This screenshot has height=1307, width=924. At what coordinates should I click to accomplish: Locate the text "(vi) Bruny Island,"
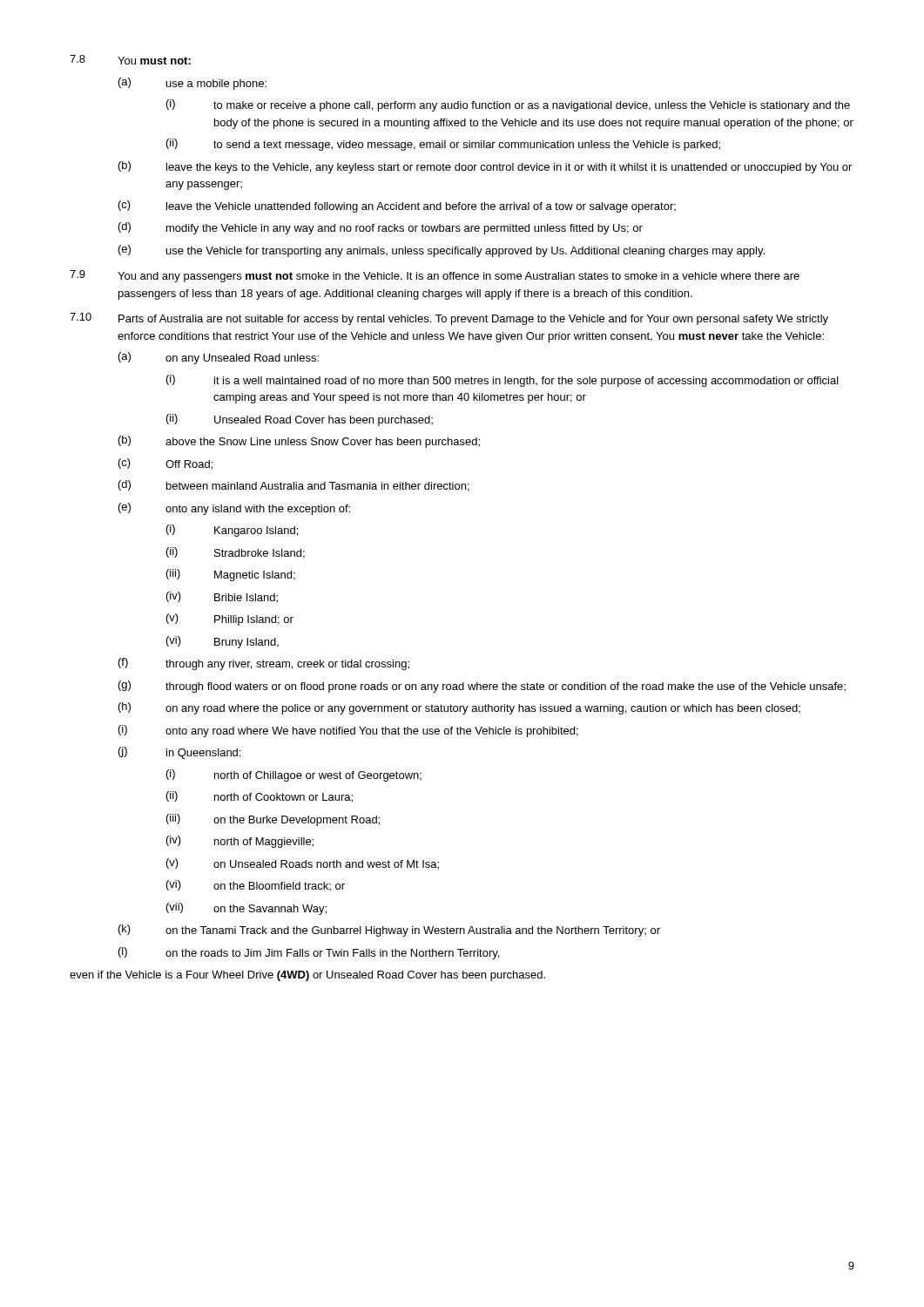click(223, 642)
